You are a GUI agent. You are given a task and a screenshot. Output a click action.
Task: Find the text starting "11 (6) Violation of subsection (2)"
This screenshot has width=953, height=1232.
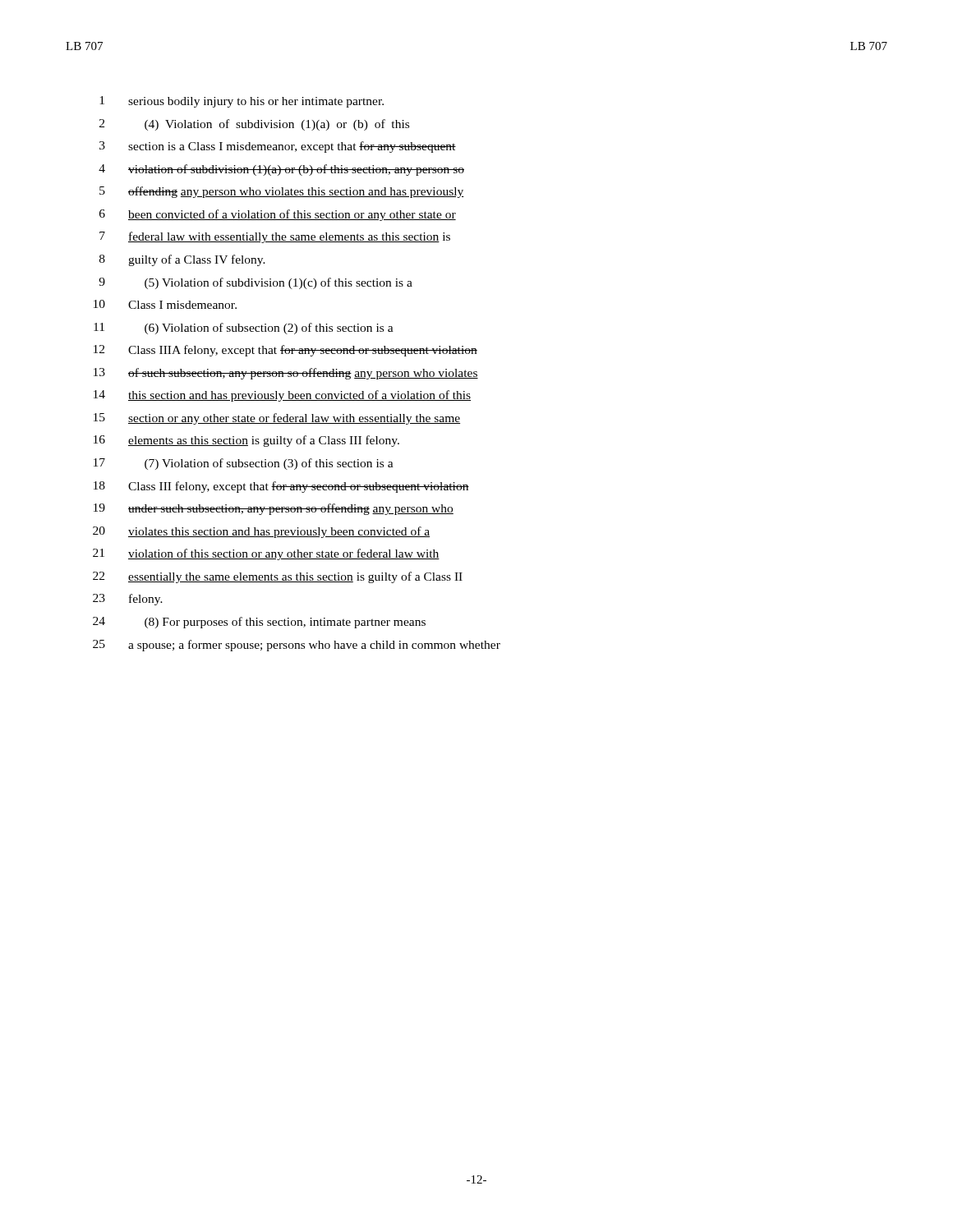(x=244, y=329)
